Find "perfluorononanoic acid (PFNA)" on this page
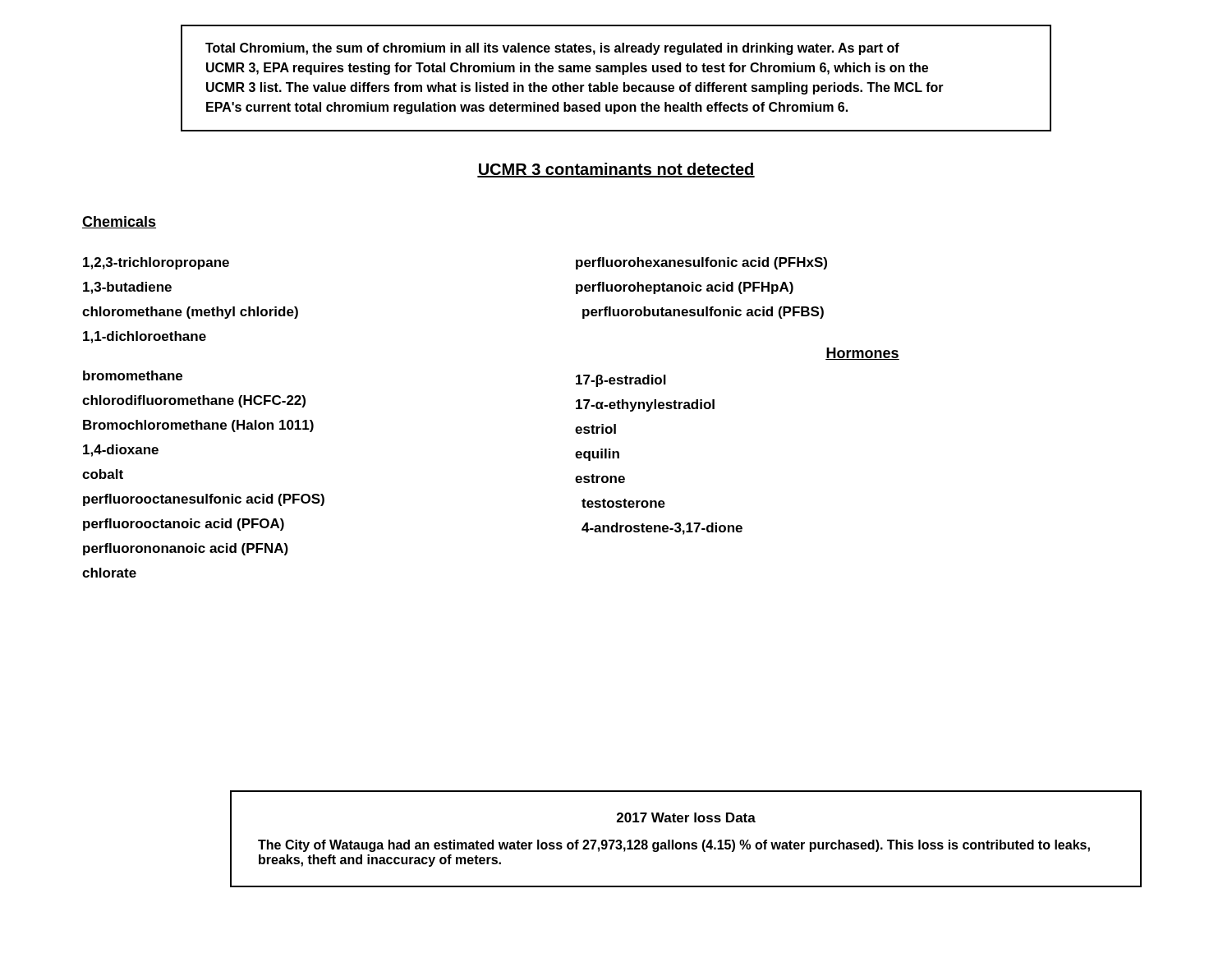 [x=185, y=548]
